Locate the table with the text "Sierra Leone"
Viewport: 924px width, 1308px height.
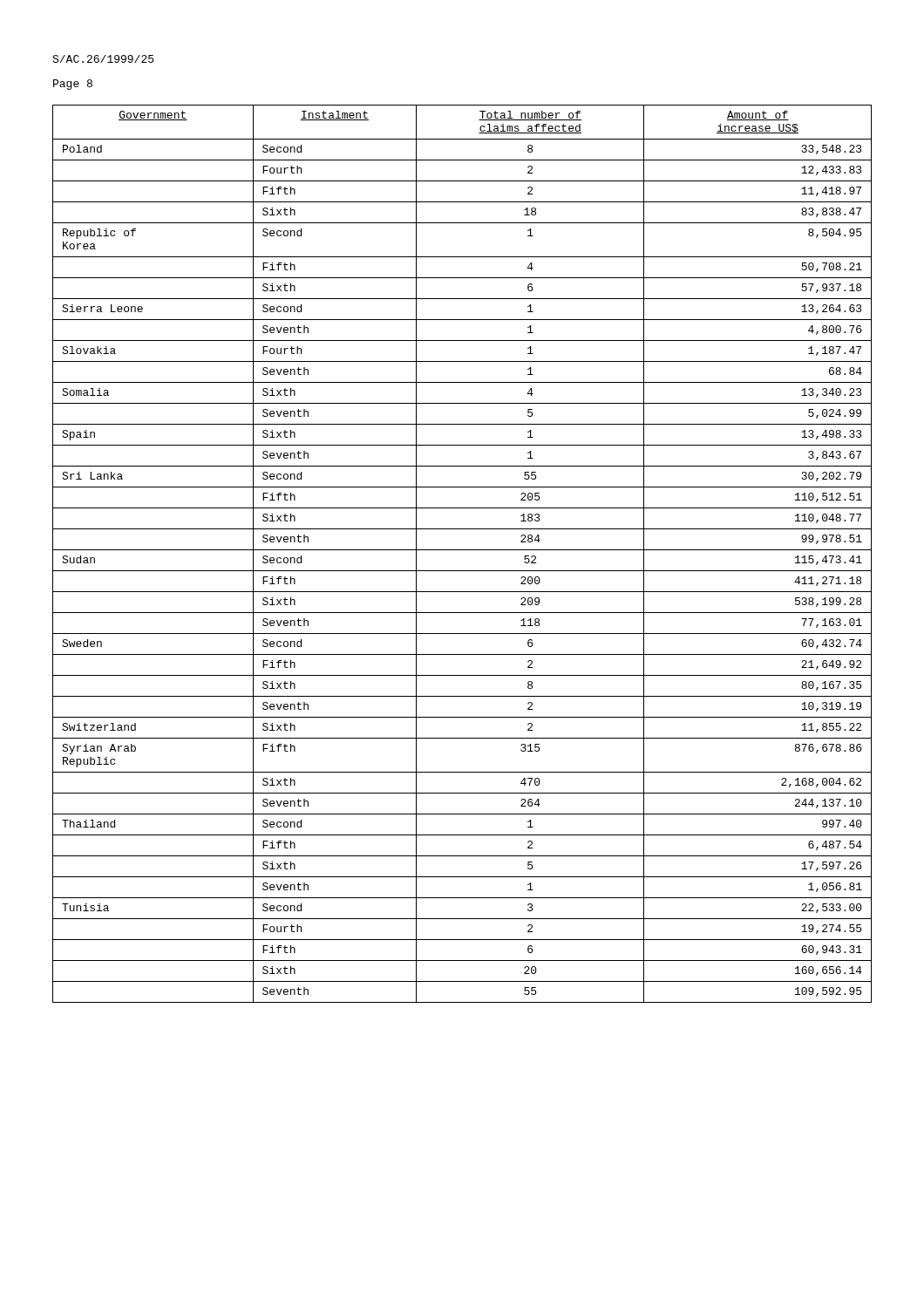coord(462,554)
